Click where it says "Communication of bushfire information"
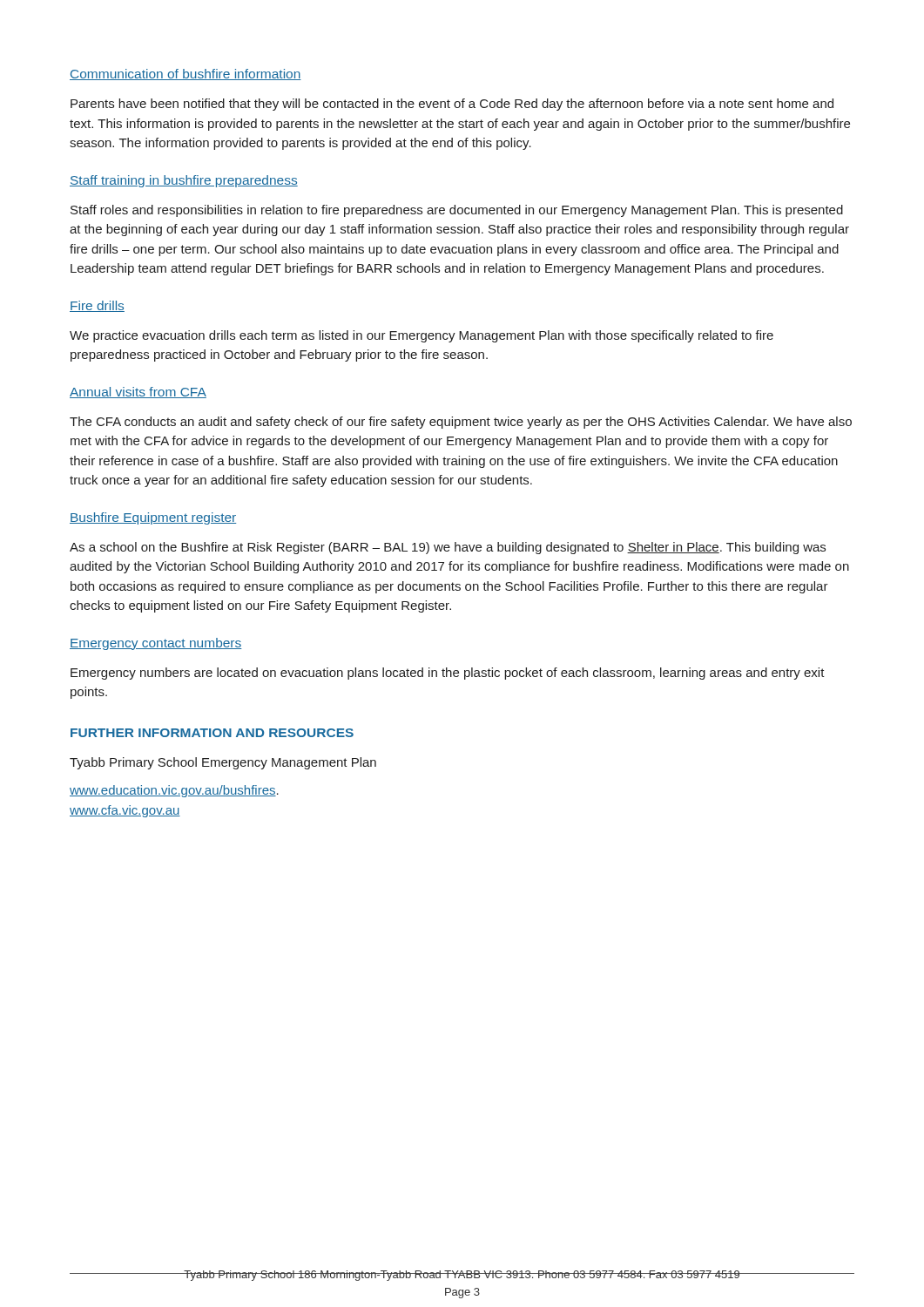This screenshot has height=1307, width=924. point(185,74)
